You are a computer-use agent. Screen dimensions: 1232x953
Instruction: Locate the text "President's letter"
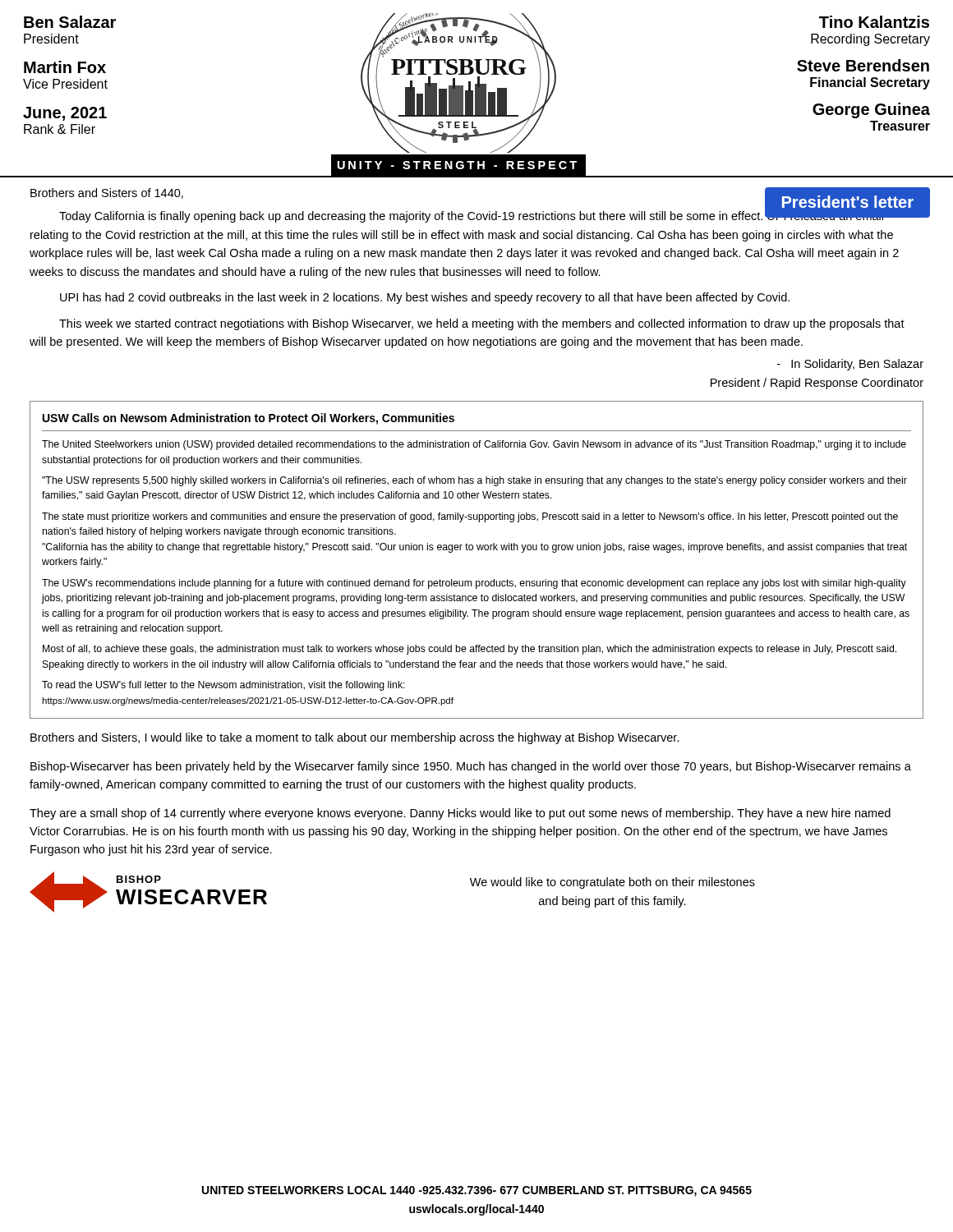[x=847, y=202]
